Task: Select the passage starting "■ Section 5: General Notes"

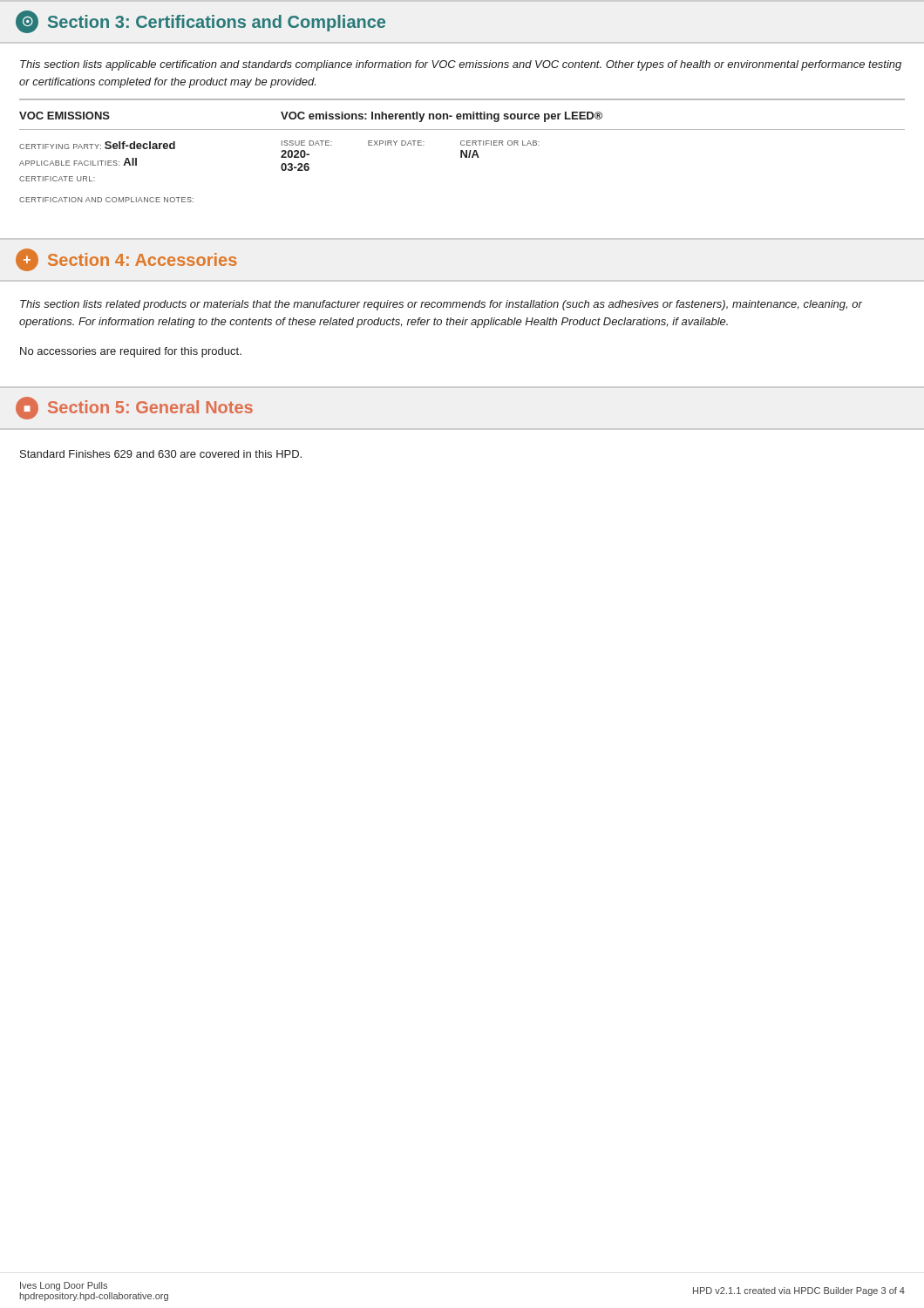Action: point(135,408)
